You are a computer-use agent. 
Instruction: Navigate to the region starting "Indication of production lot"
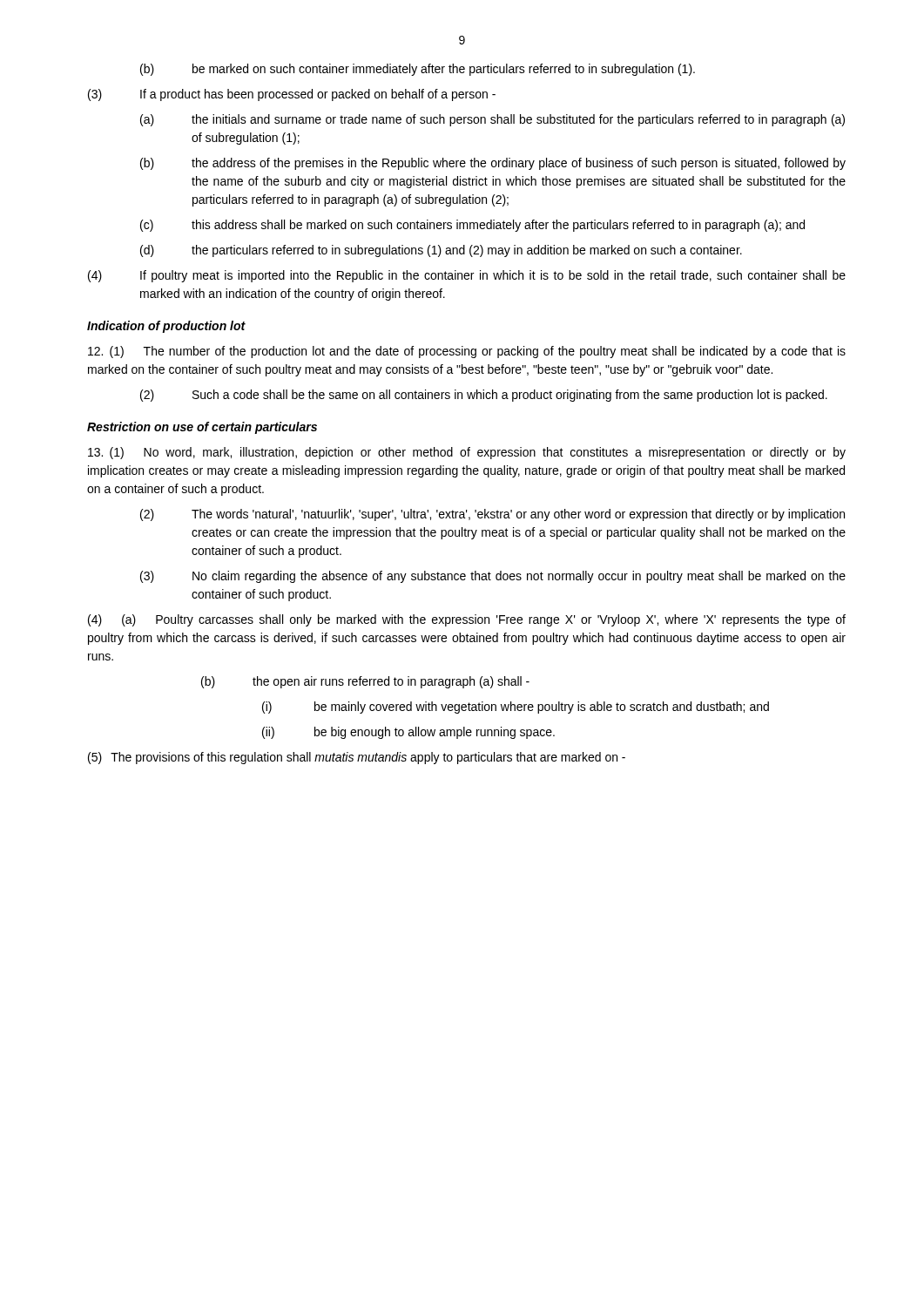(166, 326)
